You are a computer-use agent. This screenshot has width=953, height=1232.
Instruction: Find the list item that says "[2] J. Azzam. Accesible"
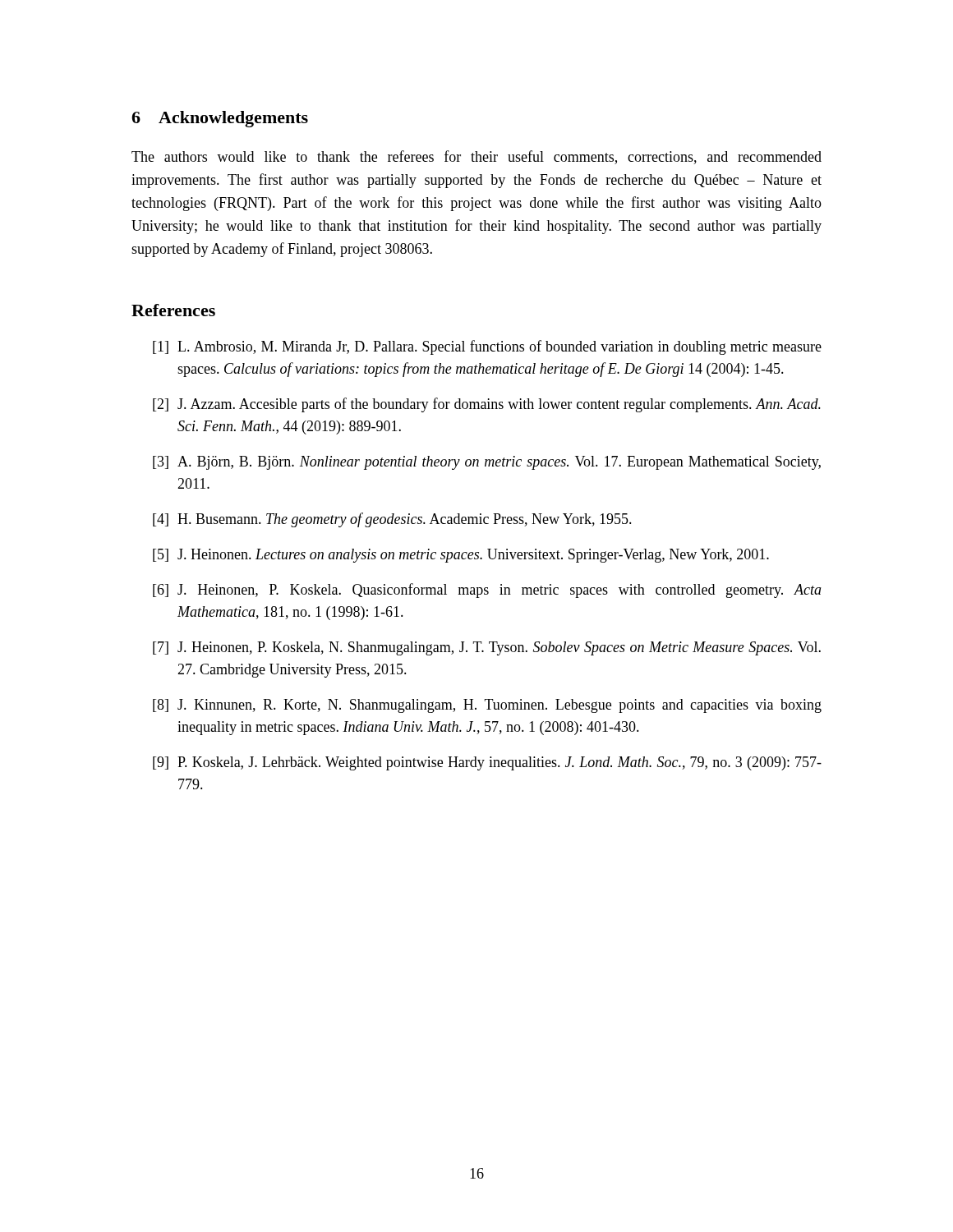tap(476, 416)
